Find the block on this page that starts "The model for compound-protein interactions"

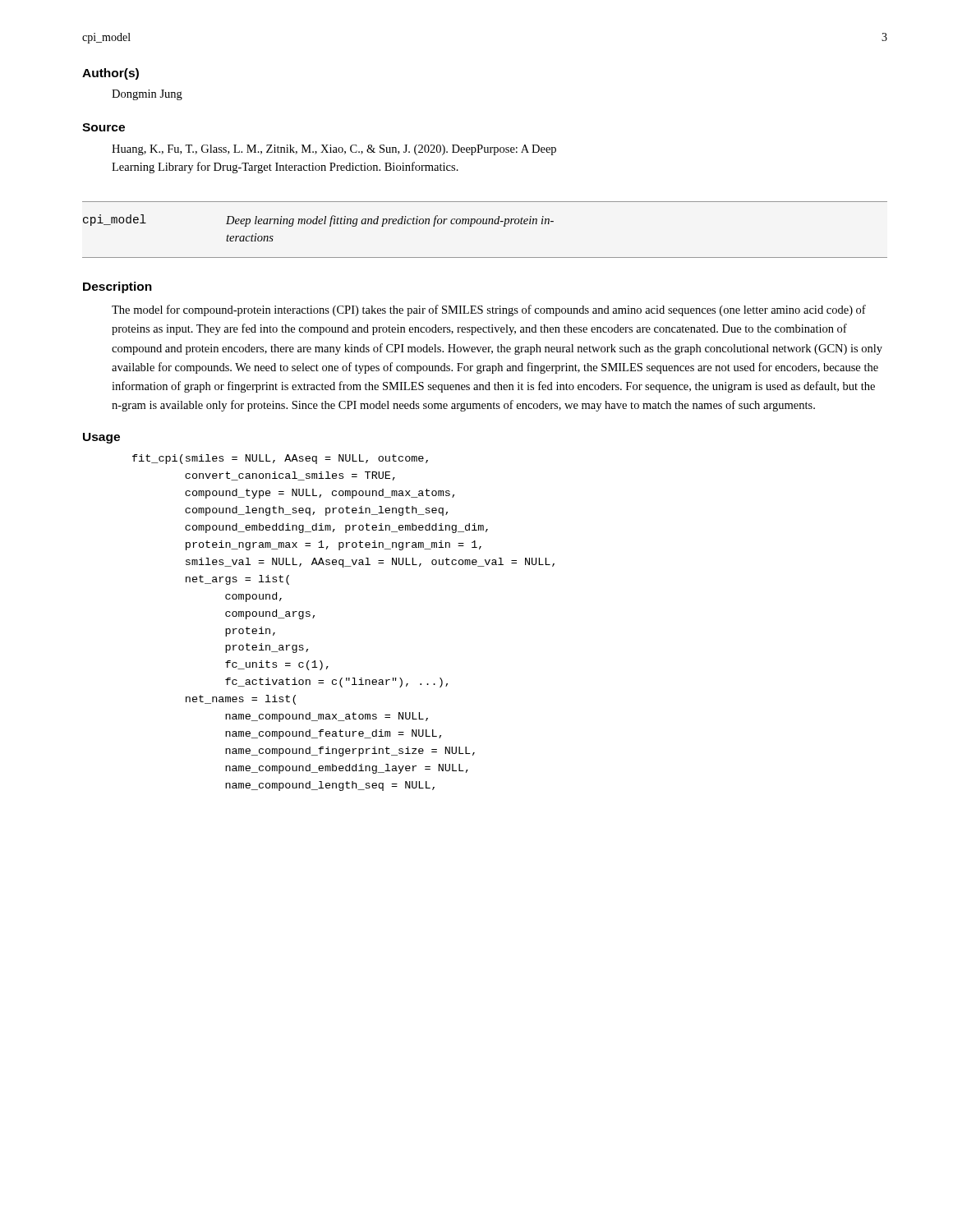(497, 357)
